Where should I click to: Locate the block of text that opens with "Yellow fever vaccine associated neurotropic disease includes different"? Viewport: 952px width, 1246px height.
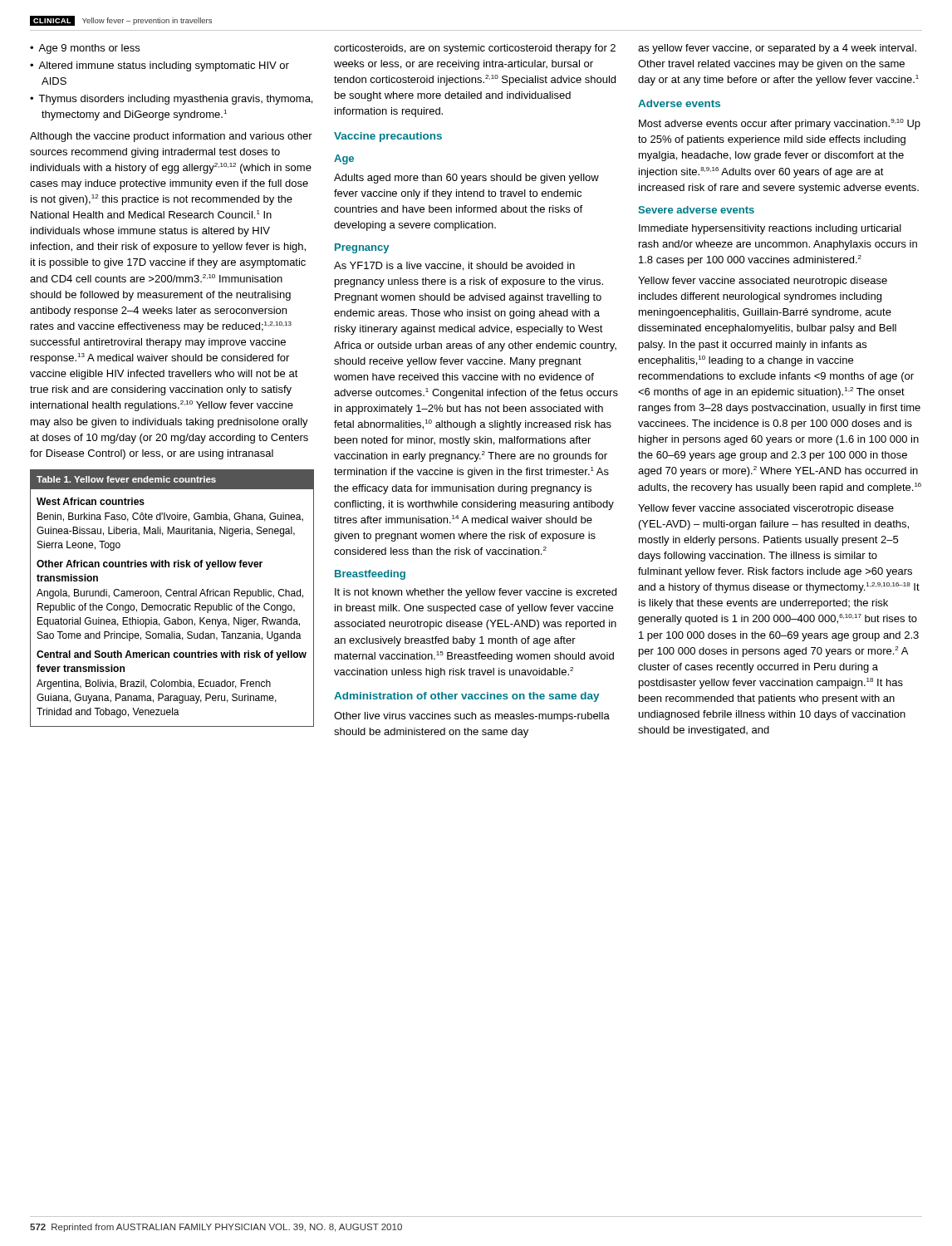(x=780, y=384)
